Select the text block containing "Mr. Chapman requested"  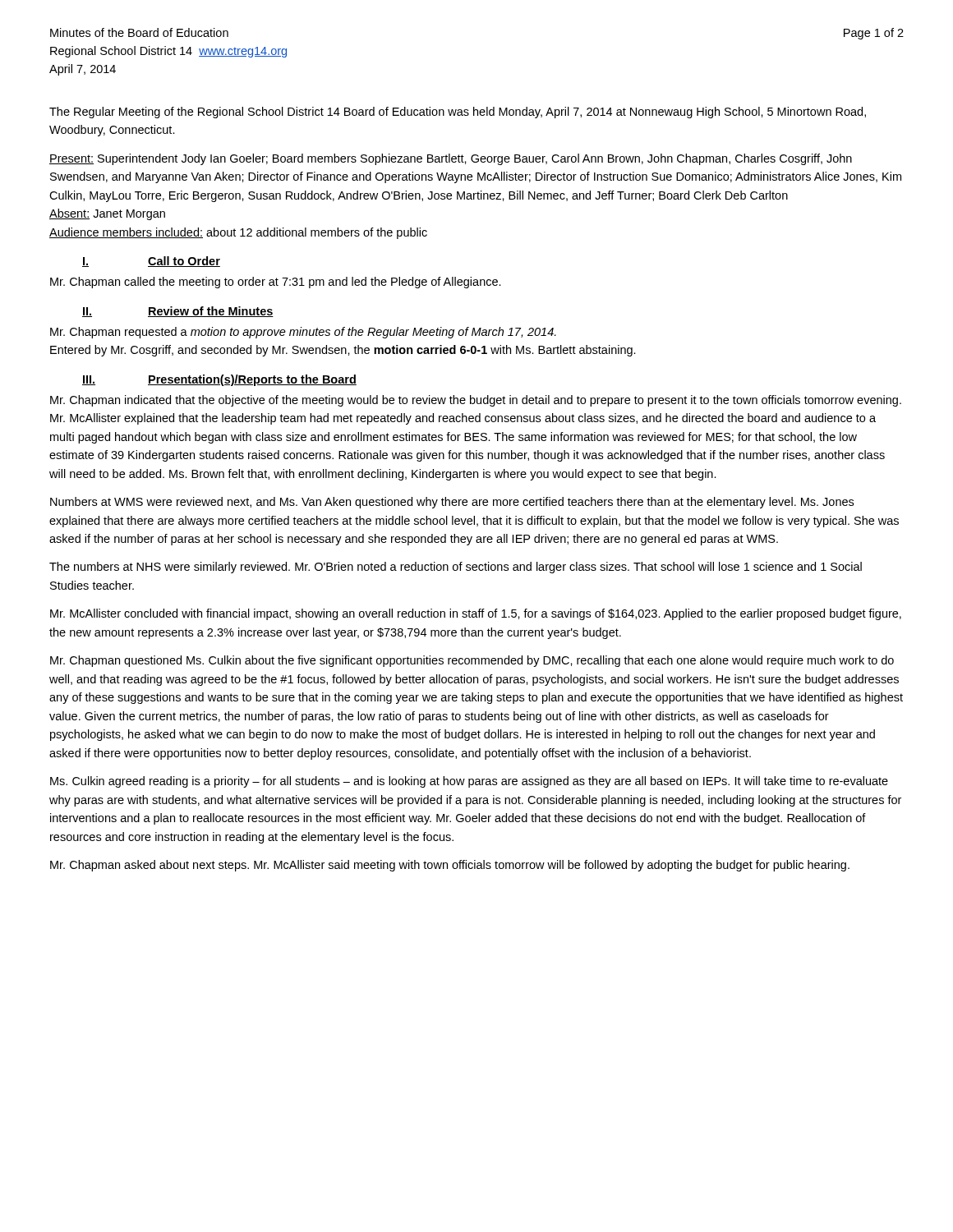pyautogui.click(x=476, y=341)
